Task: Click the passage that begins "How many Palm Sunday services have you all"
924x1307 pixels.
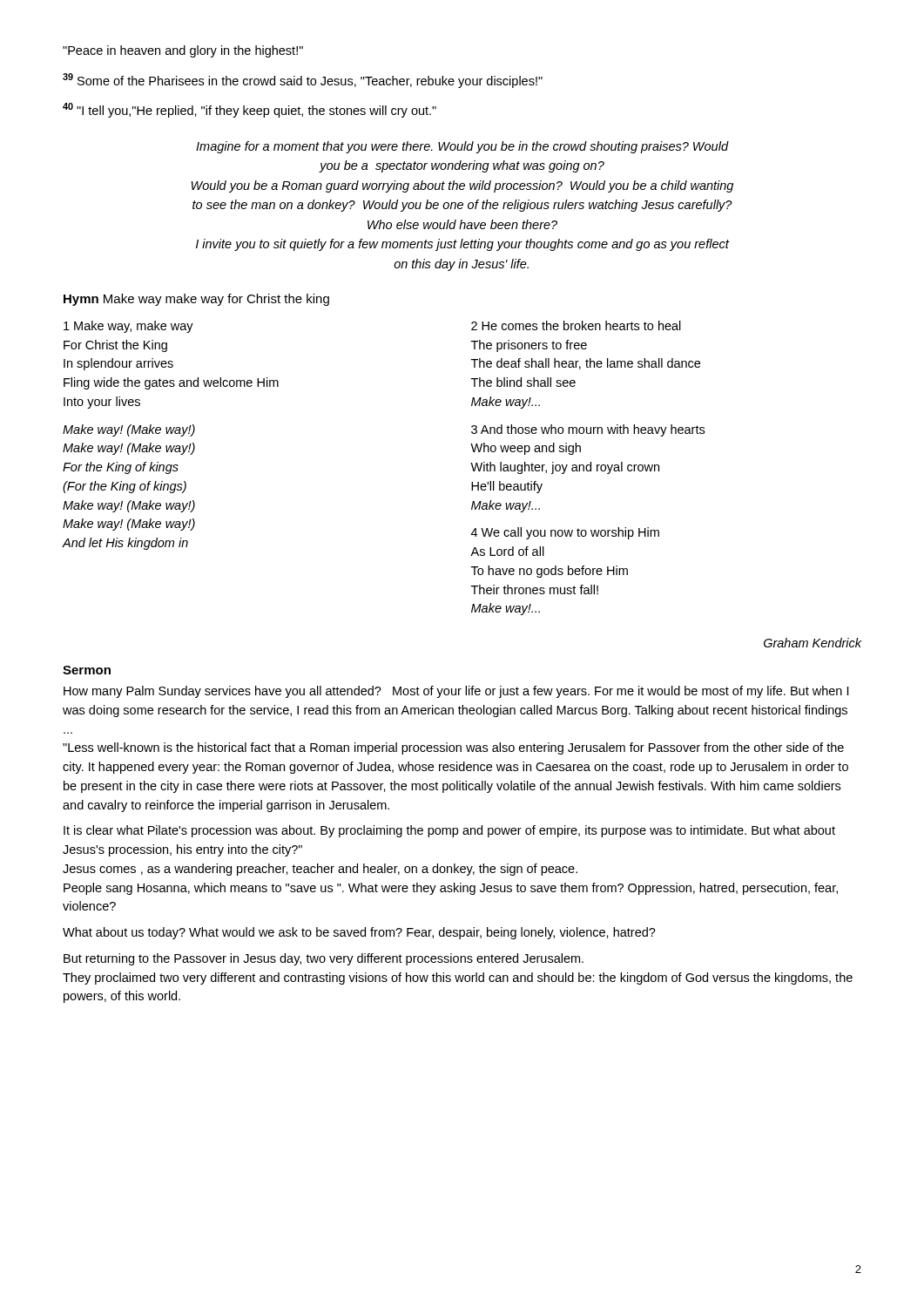Action: [462, 844]
